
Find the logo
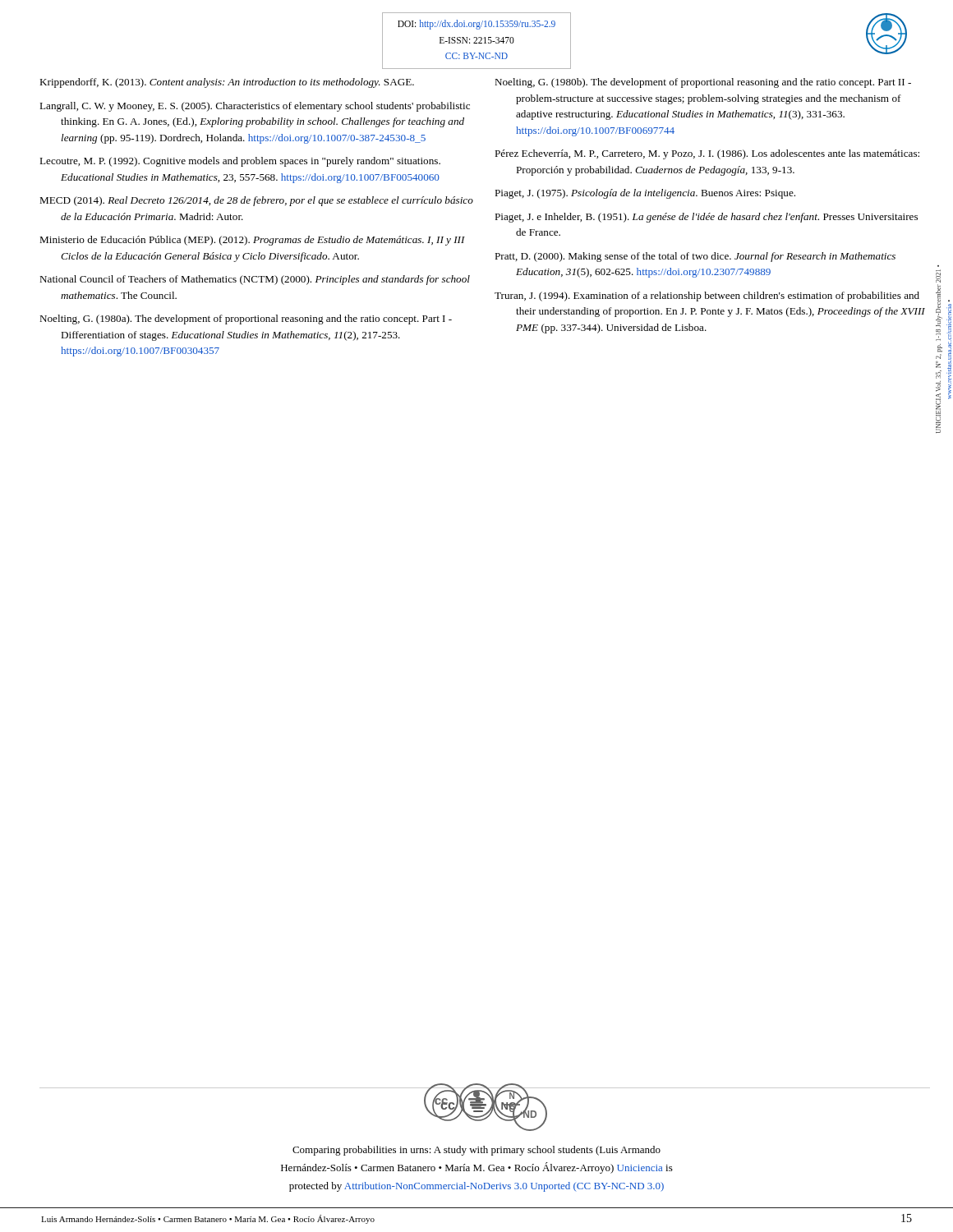pyautogui.click(x=476, y=1109)
